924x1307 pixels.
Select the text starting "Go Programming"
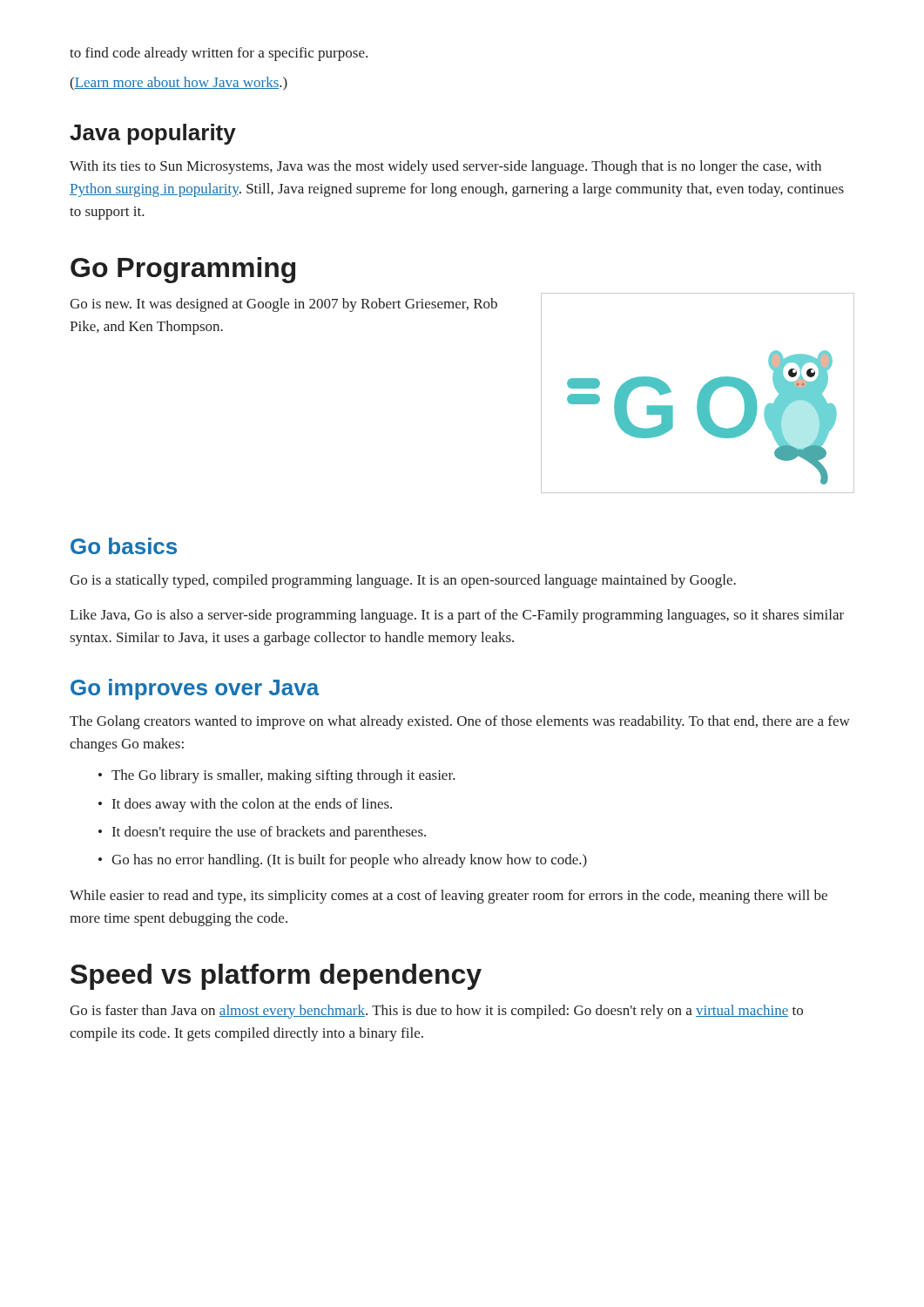pos(183,267)
